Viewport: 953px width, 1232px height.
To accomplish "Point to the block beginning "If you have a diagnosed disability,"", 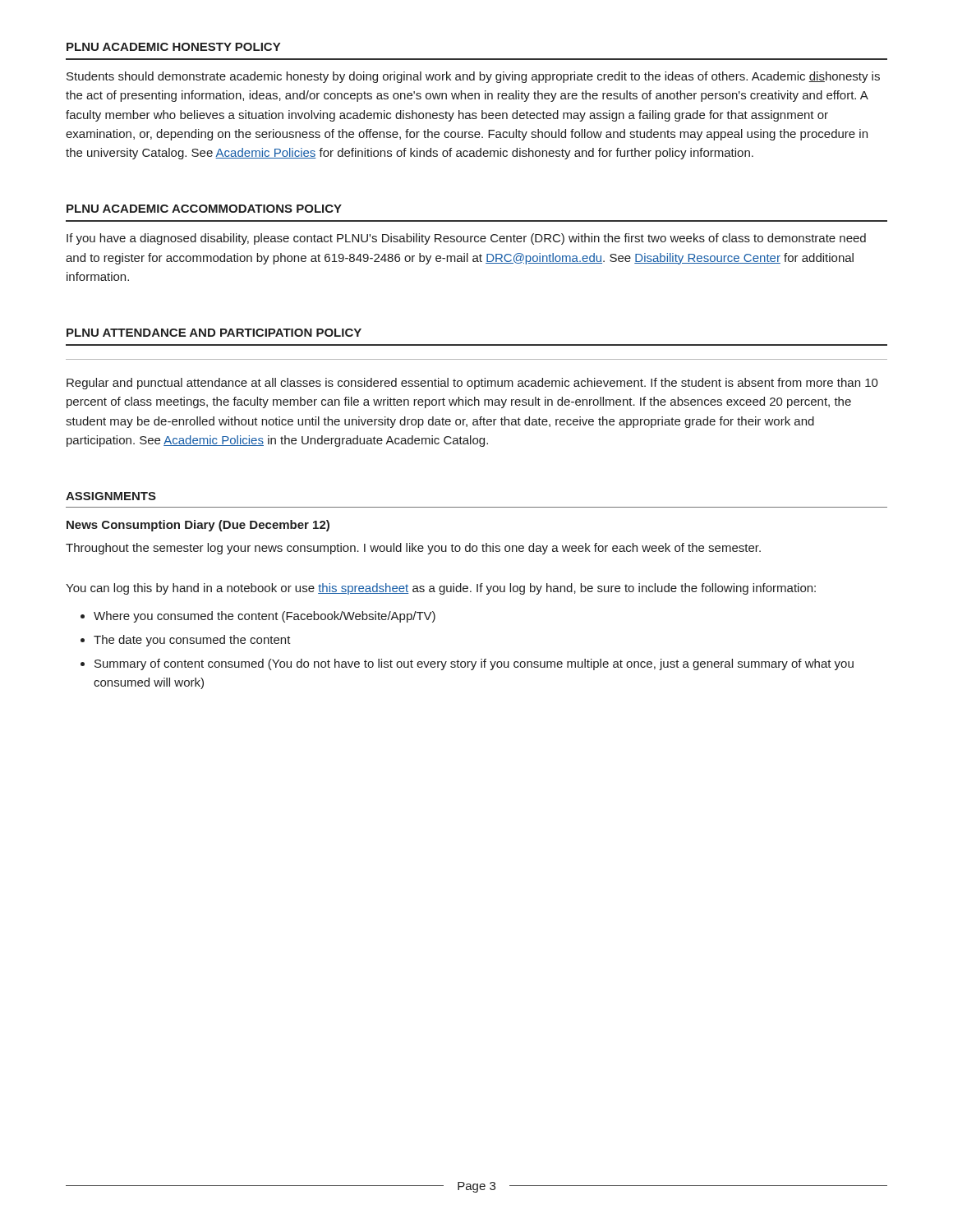I will 466,257.
